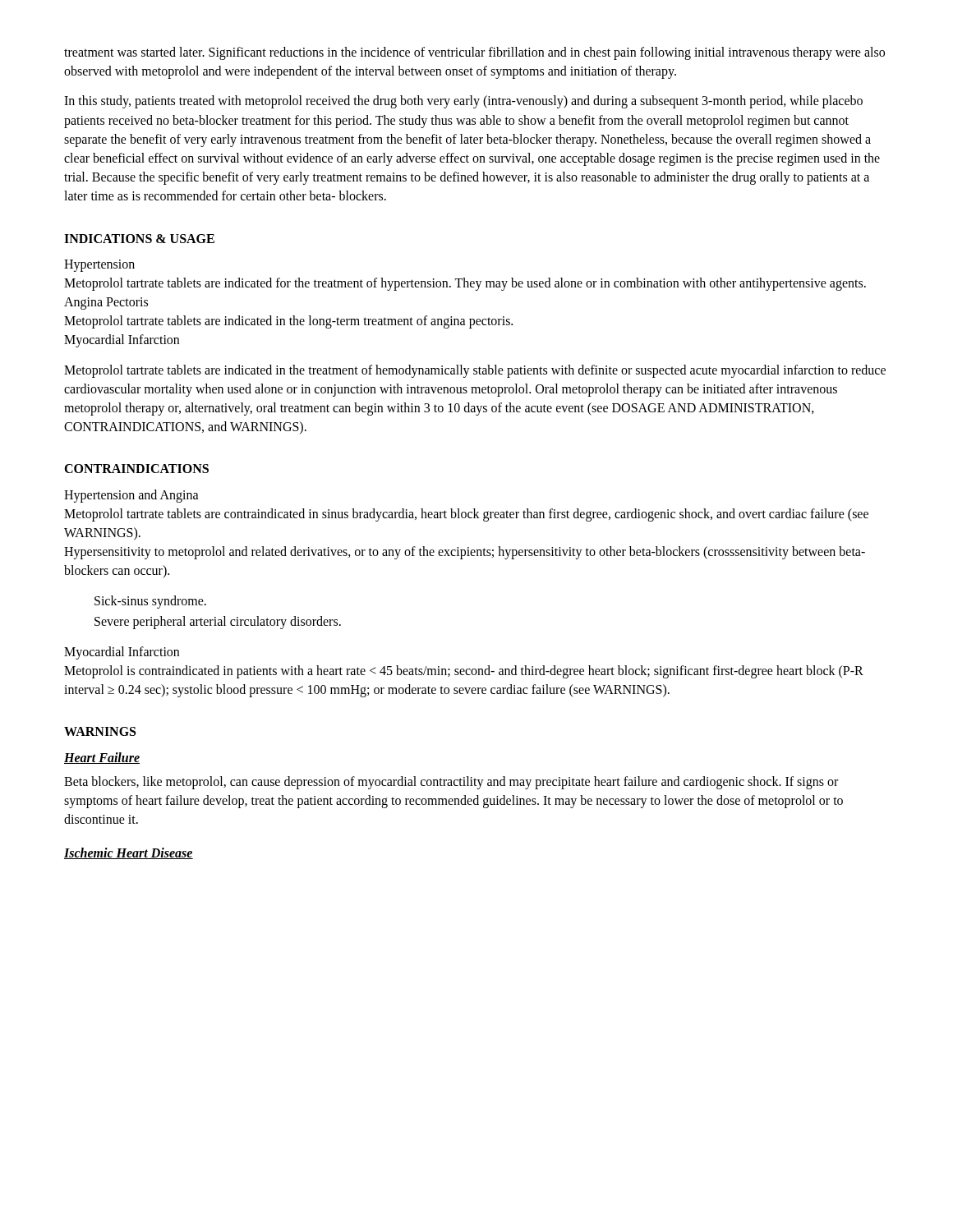Screen dimensions: 1232x953
Task: Click on the text block that reads "Metoprolol tartrate tablets"
Action: [x=475, y=398]
